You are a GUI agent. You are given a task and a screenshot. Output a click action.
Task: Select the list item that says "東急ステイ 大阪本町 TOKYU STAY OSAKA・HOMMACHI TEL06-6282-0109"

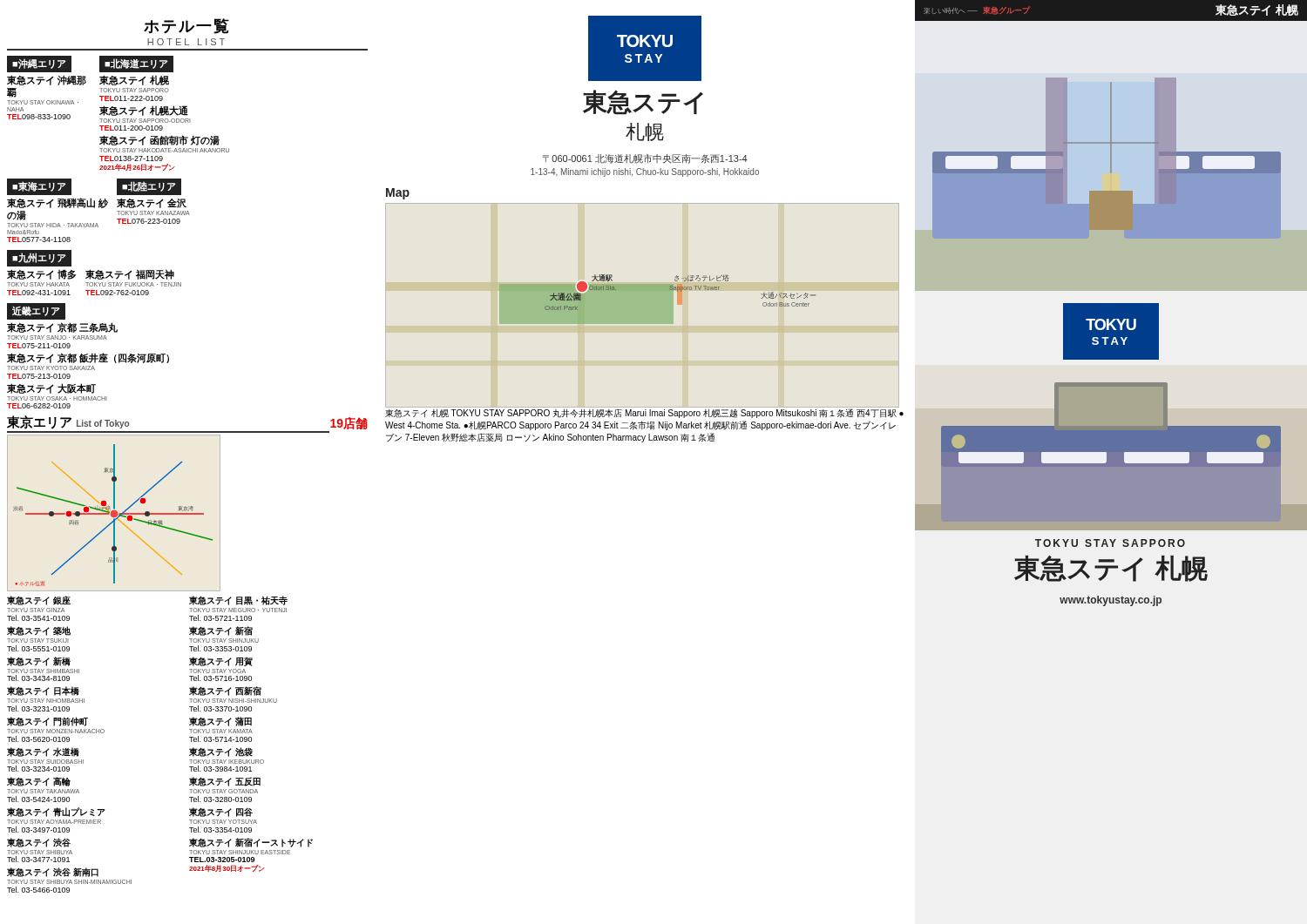[51, 388]
